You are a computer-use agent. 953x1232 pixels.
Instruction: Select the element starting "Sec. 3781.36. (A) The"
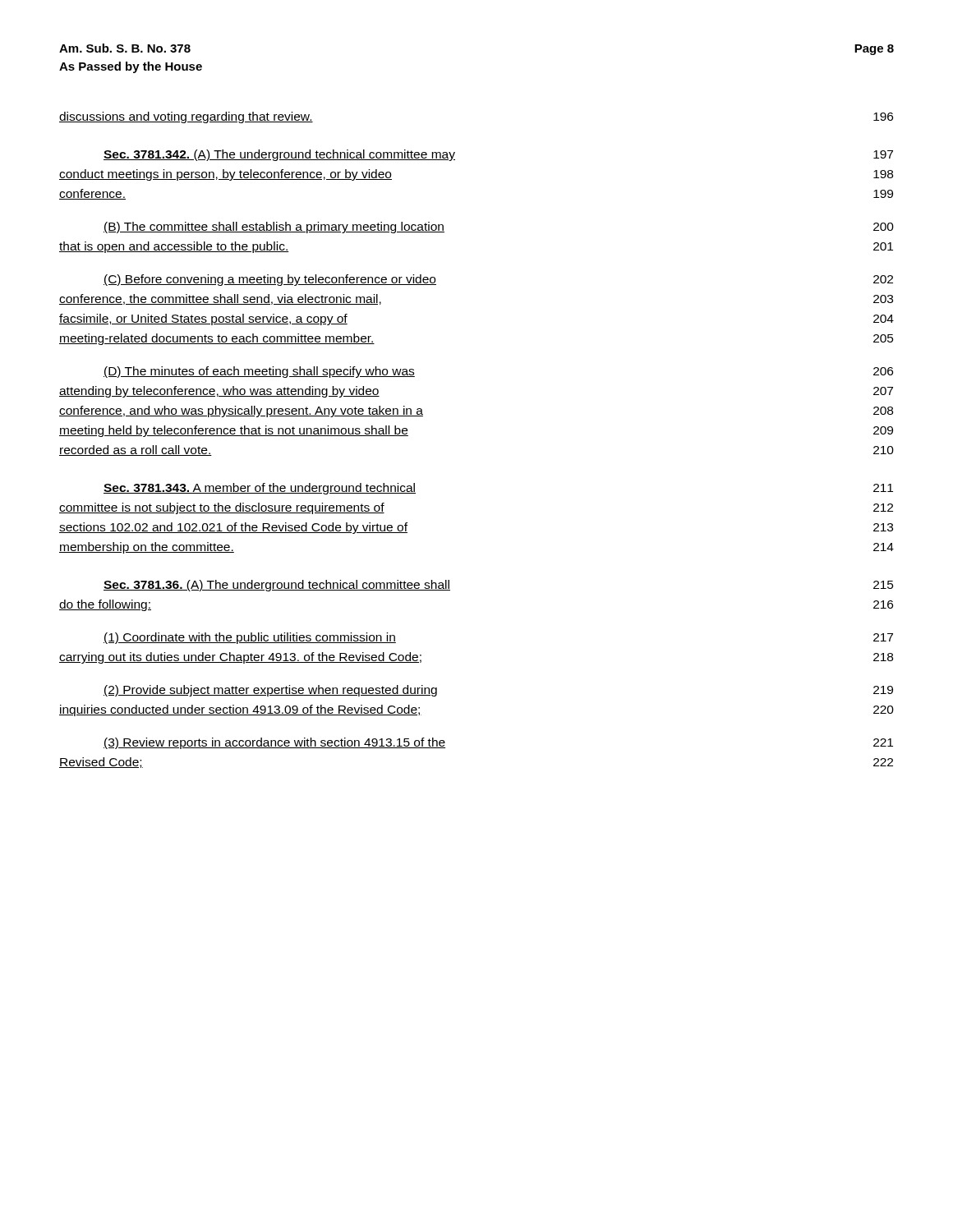click(x=267, y=585)
